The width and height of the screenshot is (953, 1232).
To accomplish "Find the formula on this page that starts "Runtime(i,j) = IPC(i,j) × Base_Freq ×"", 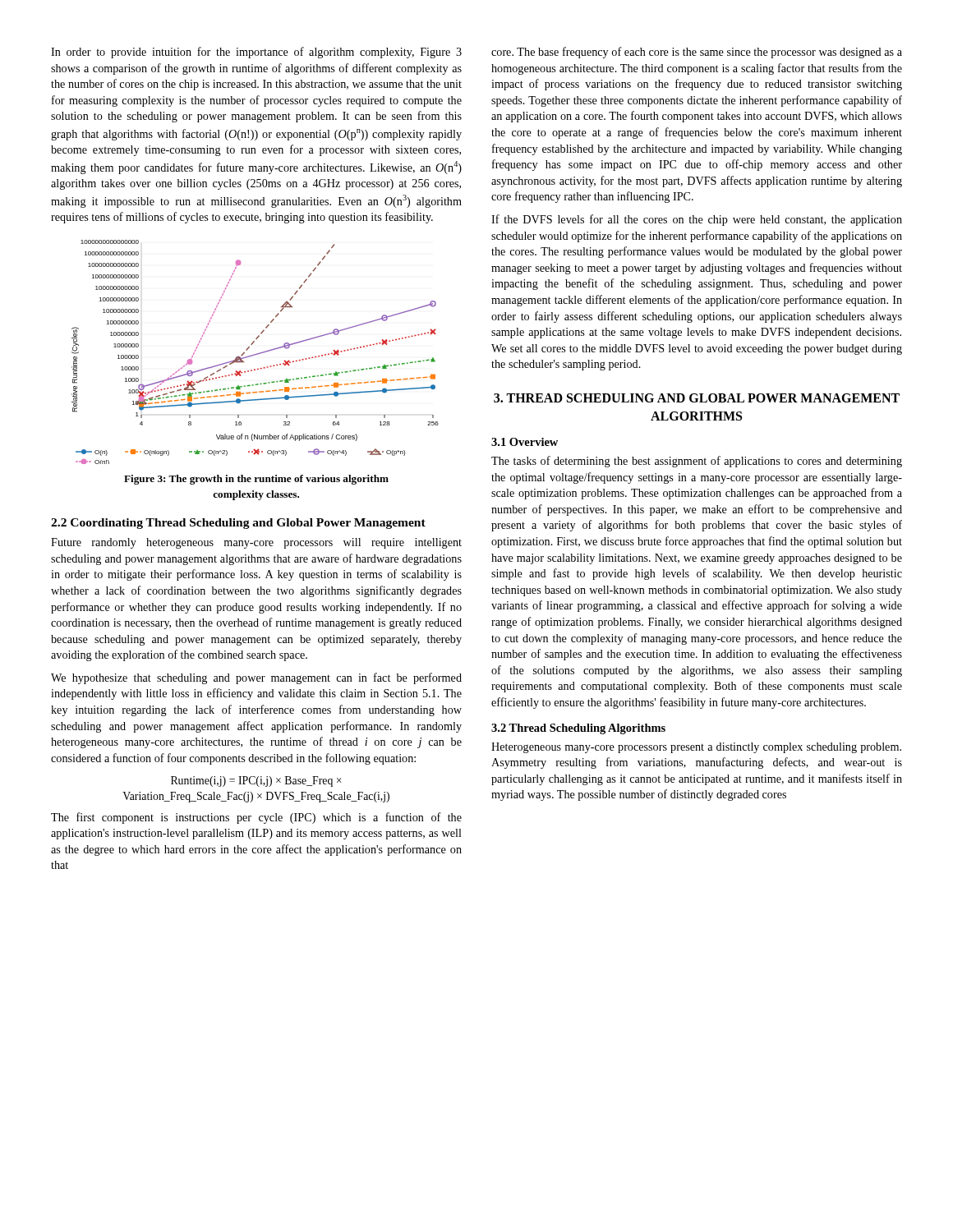I will pos(256,789).
